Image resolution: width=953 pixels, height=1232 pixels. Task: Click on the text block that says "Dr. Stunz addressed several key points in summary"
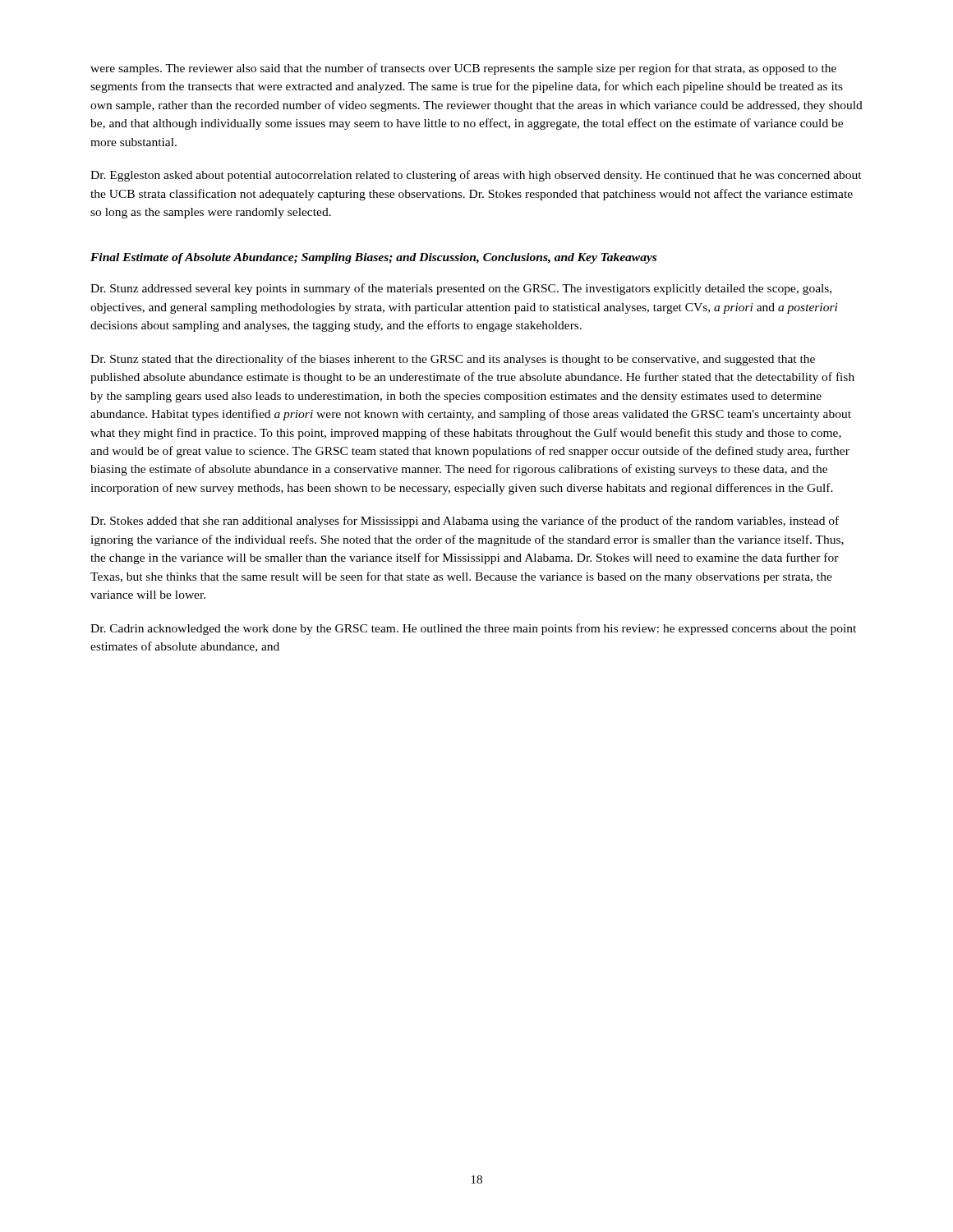click(464, 306)
